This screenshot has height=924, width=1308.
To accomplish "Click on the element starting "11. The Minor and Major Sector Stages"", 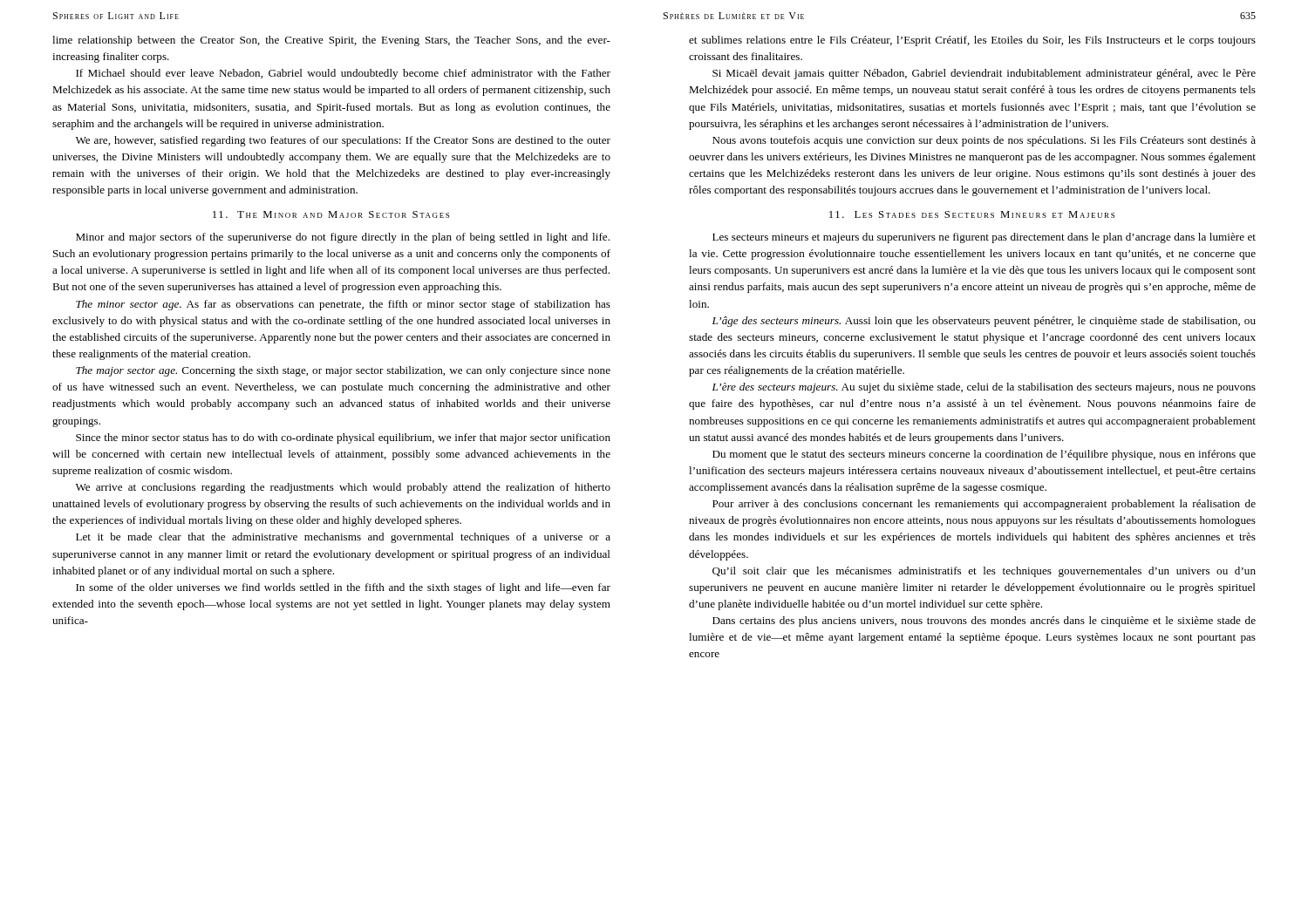I will pyautogui.click(x=331, y=215).
